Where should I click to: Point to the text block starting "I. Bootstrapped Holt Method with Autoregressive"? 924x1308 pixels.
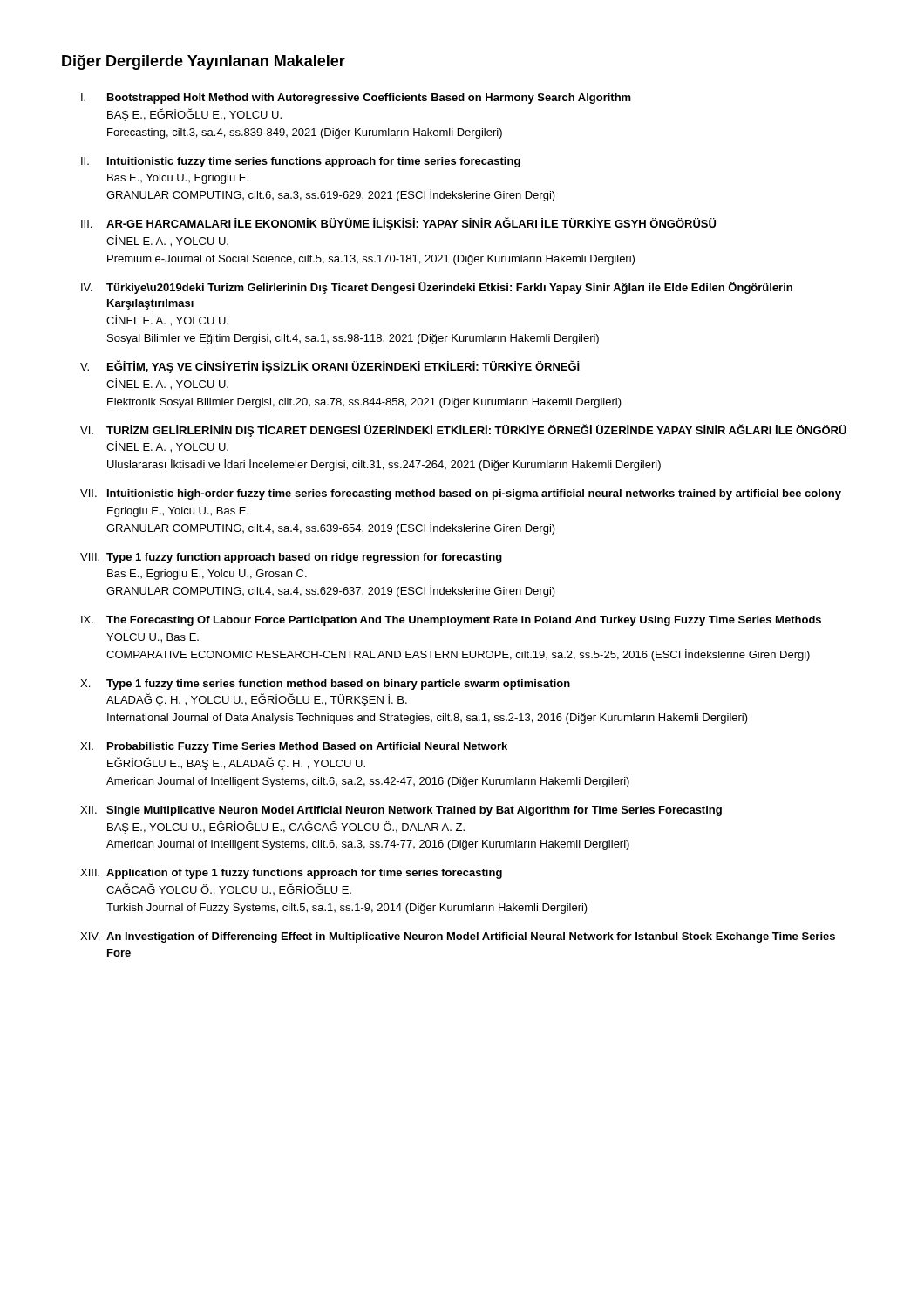(x=356, y=99)
